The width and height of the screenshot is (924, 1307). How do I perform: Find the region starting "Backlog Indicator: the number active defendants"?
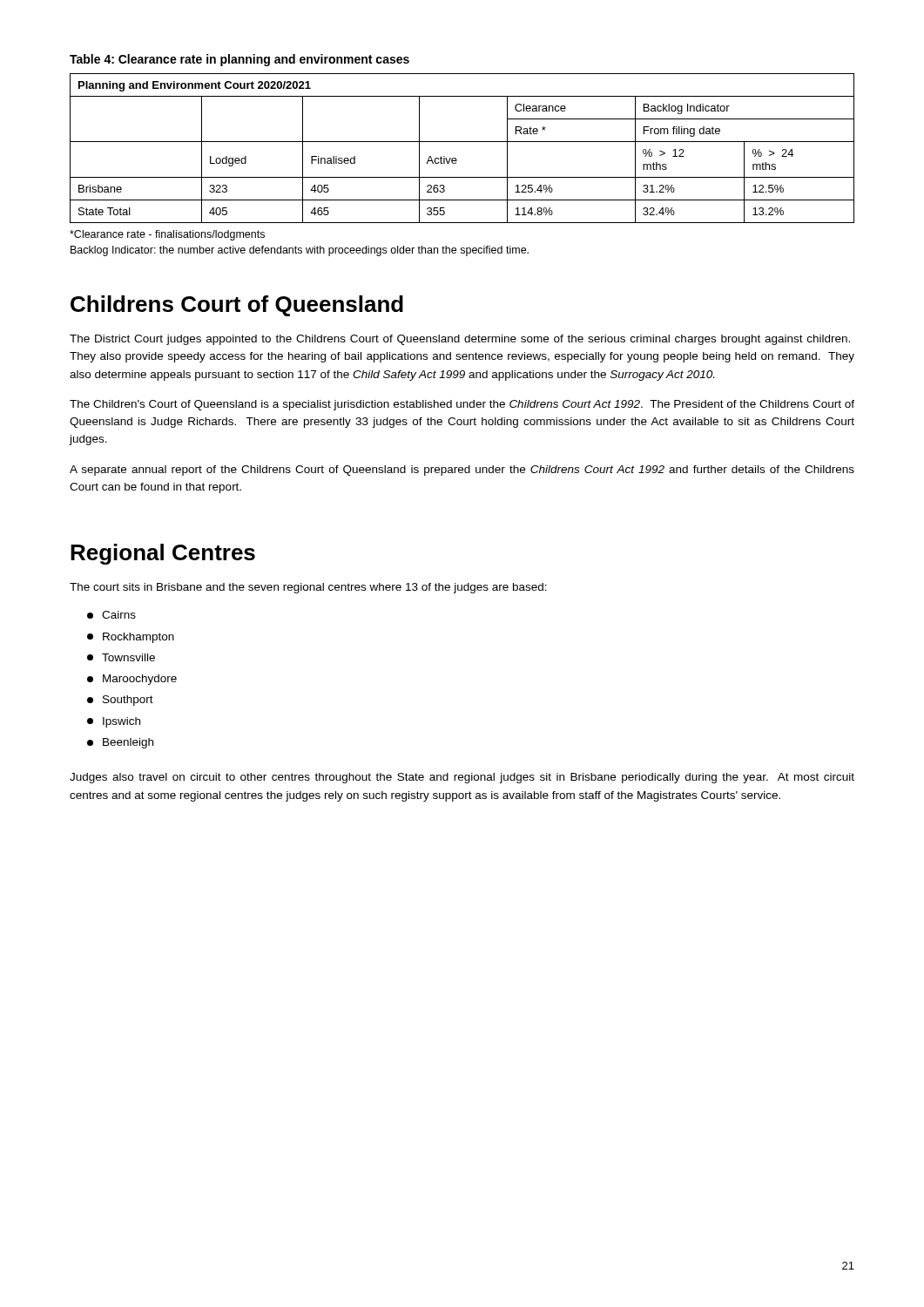[x=300, y=250]
